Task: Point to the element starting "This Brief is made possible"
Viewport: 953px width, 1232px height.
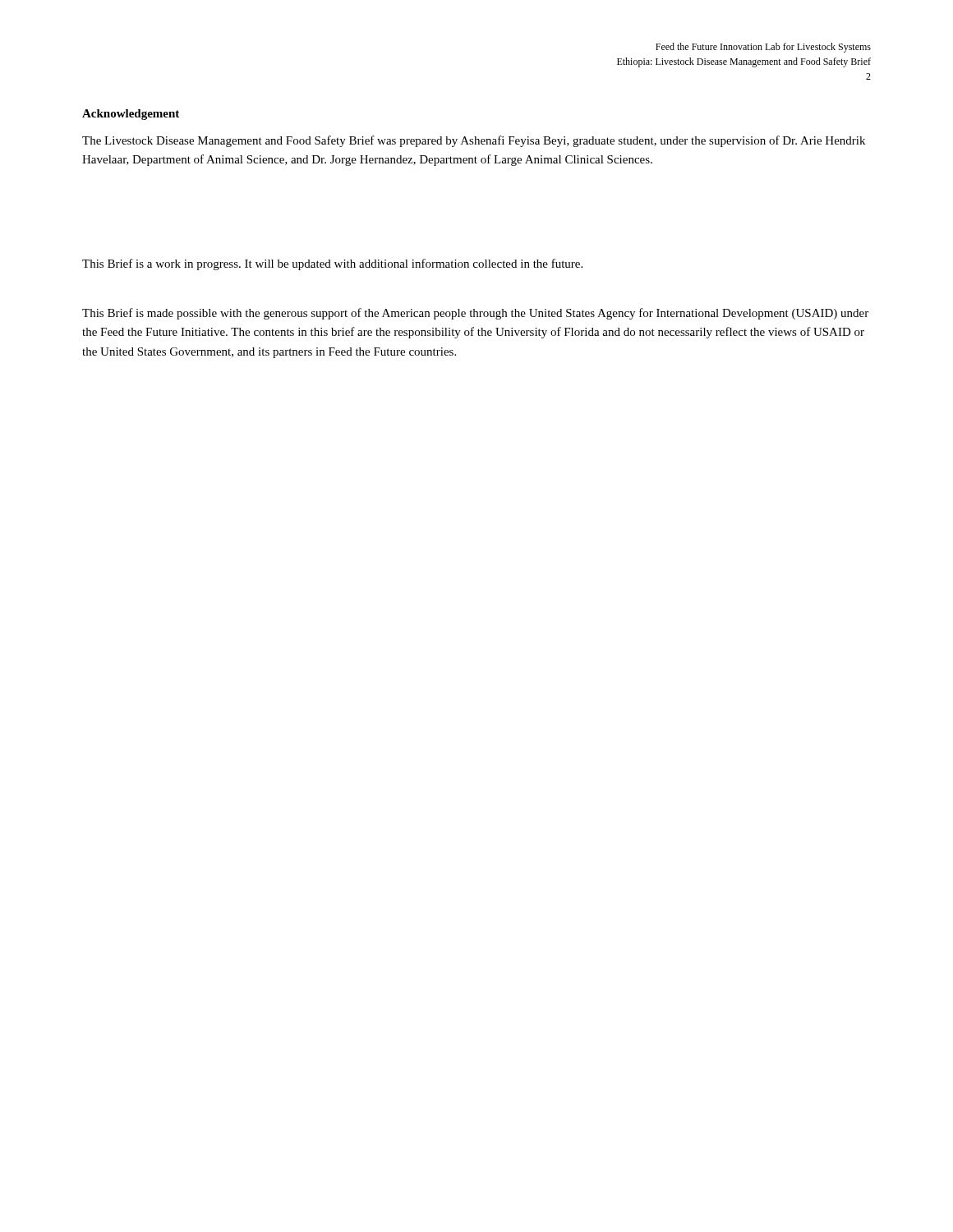Action: pyautogui.click(x=475, y=332)
